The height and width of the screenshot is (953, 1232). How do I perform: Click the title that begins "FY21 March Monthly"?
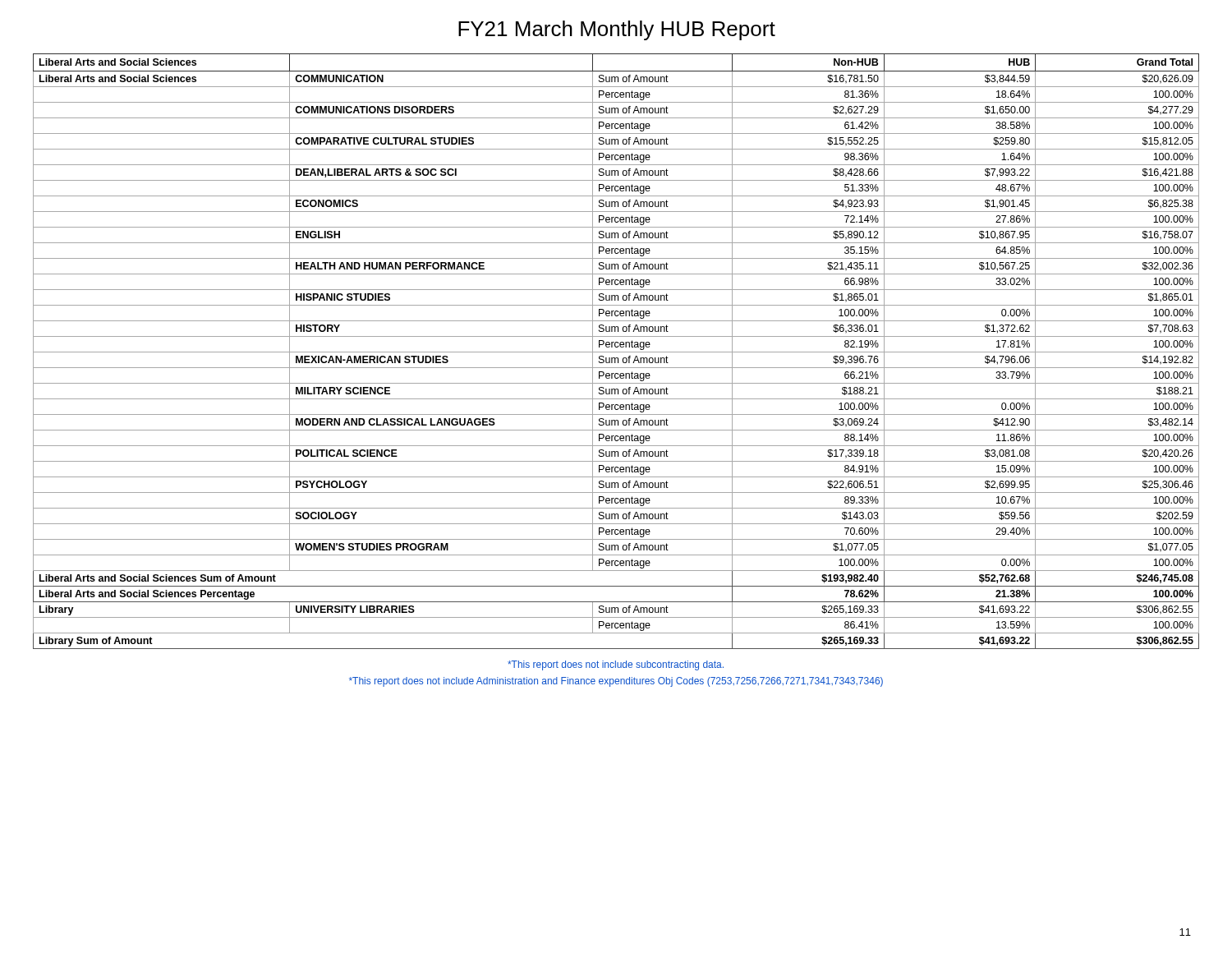coord(616,29)
